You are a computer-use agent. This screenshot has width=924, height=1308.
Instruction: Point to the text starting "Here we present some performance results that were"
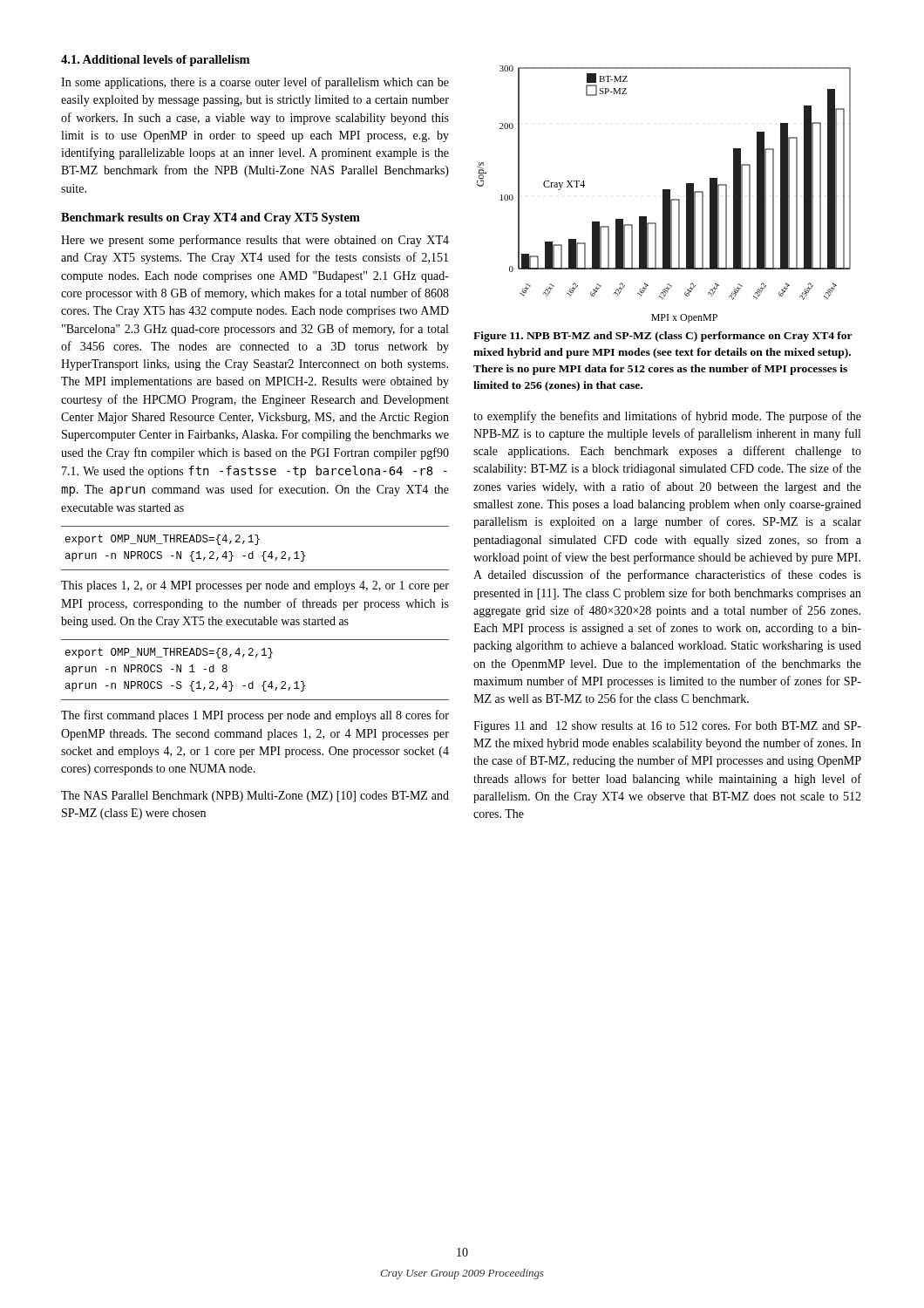(255, 374)
